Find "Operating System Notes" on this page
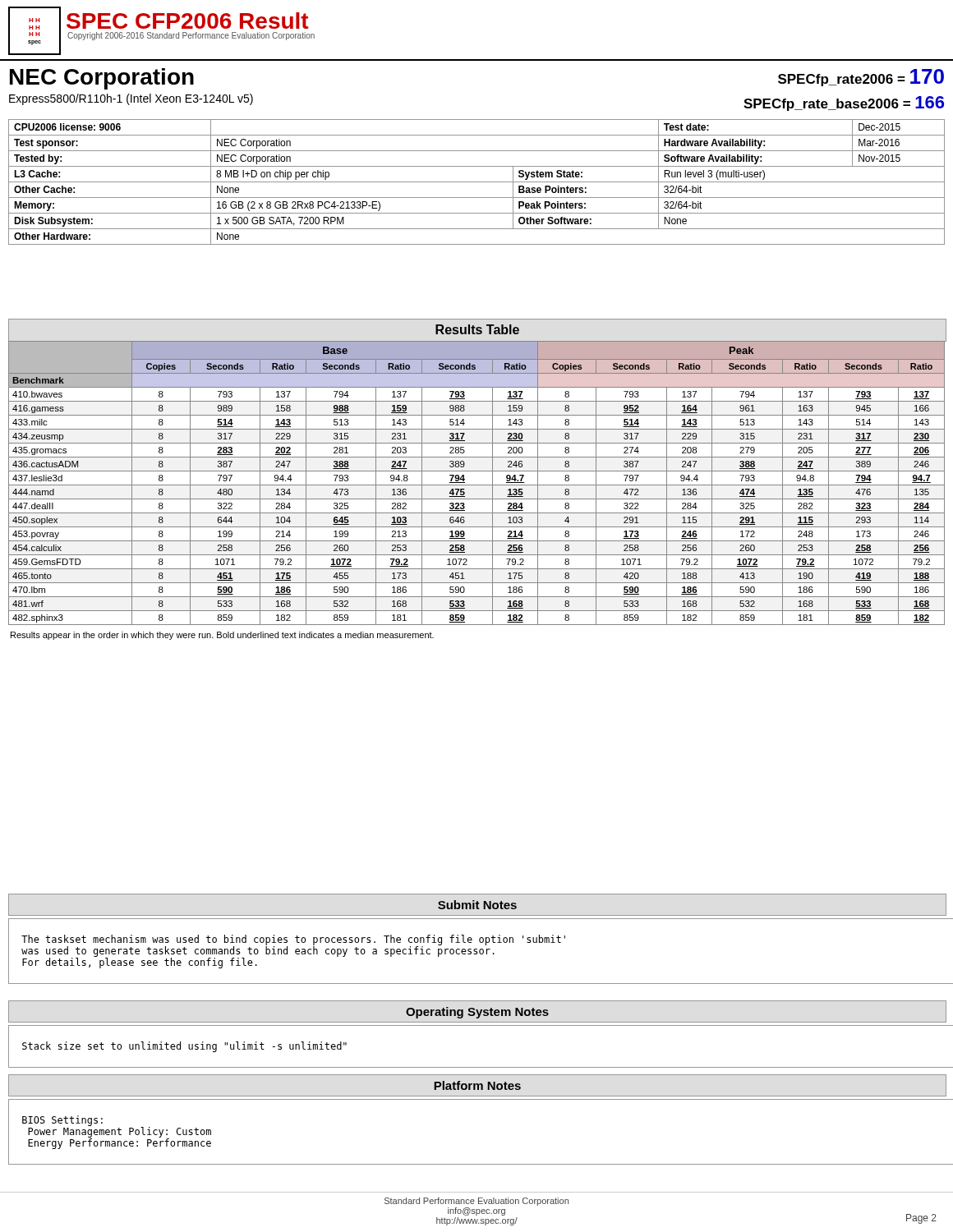953x1232 pixels. coord(477,1011)
